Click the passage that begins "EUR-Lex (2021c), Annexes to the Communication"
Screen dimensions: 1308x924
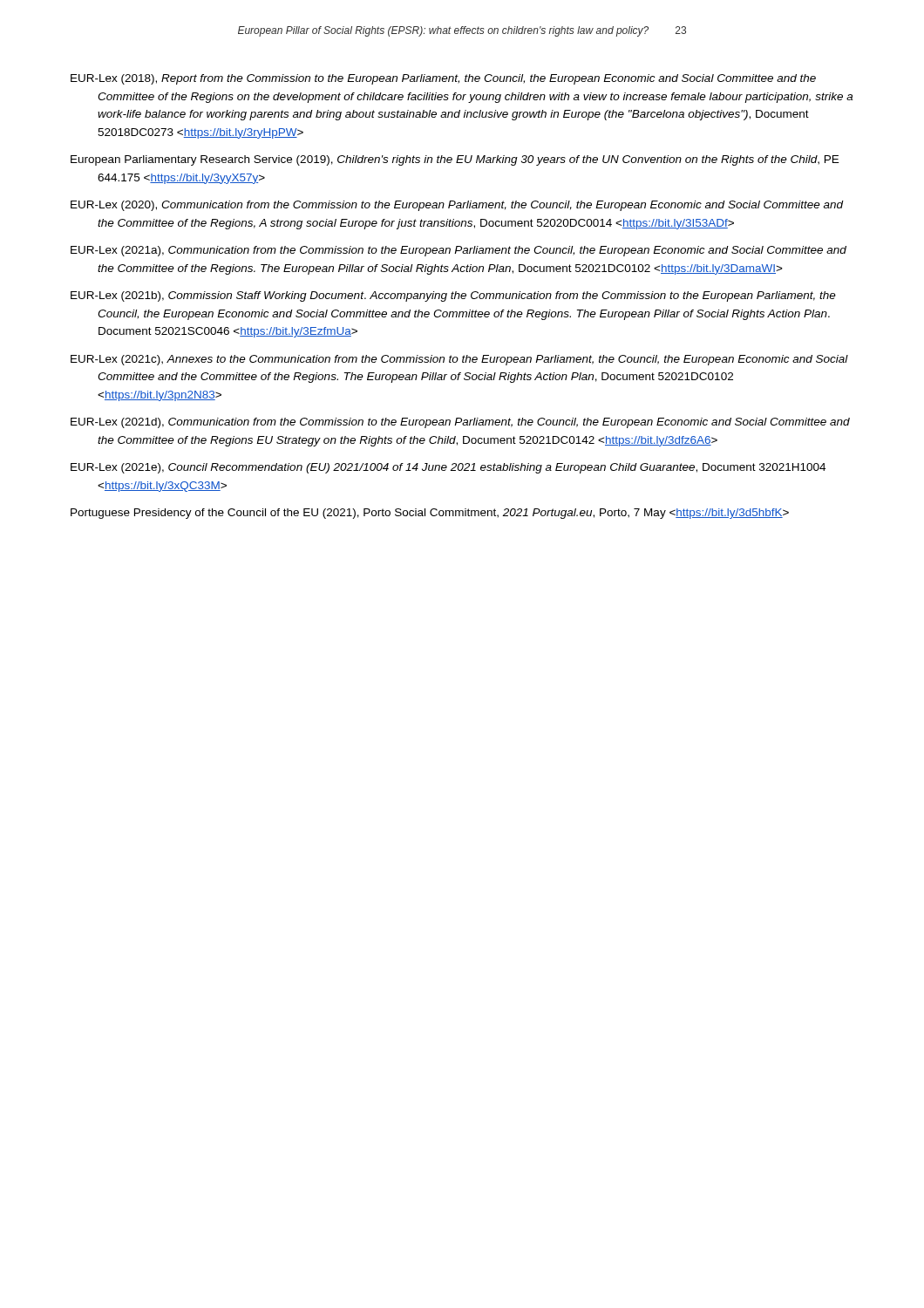(x=459, y=376)
